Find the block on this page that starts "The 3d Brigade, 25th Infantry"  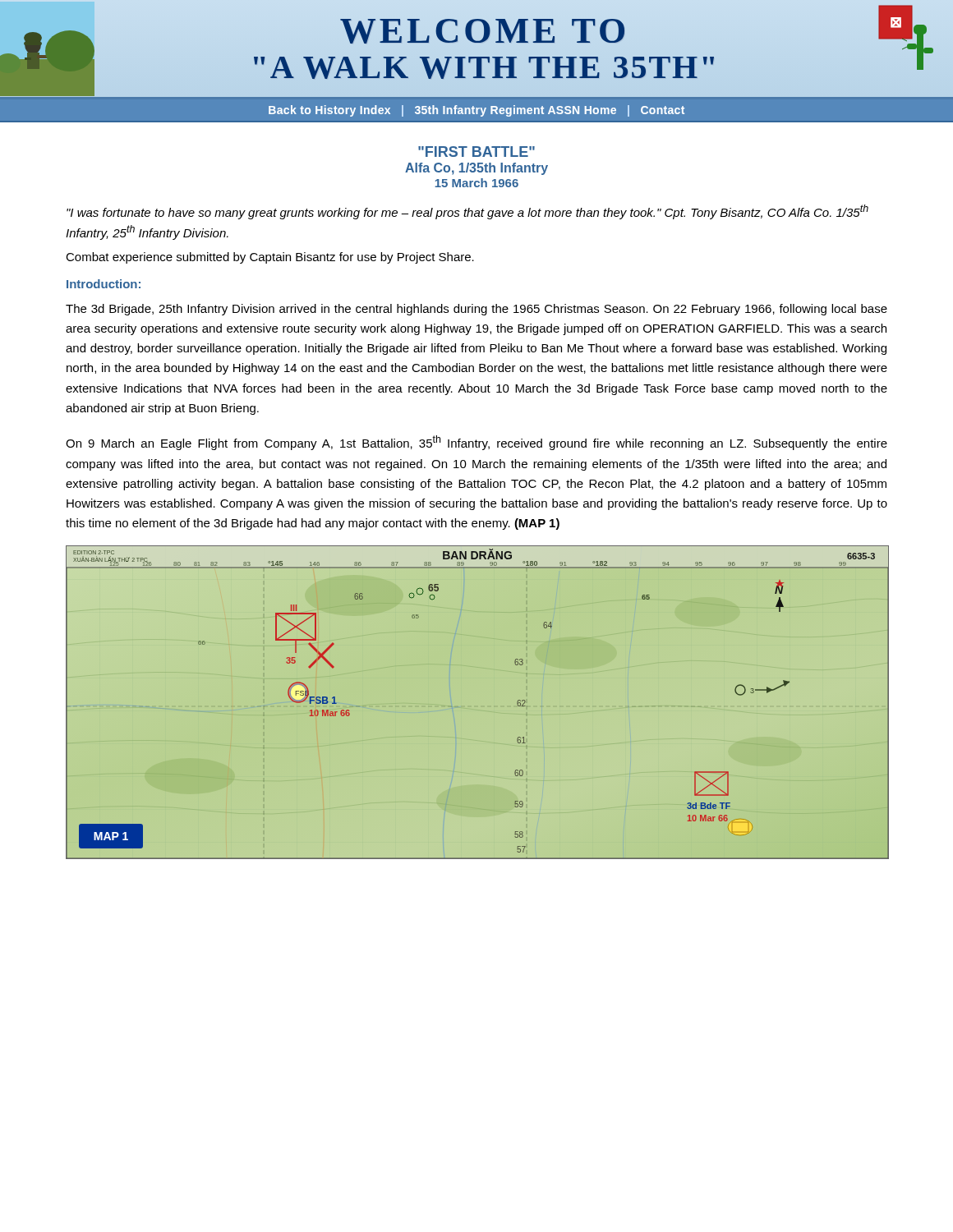coord(476,358)
